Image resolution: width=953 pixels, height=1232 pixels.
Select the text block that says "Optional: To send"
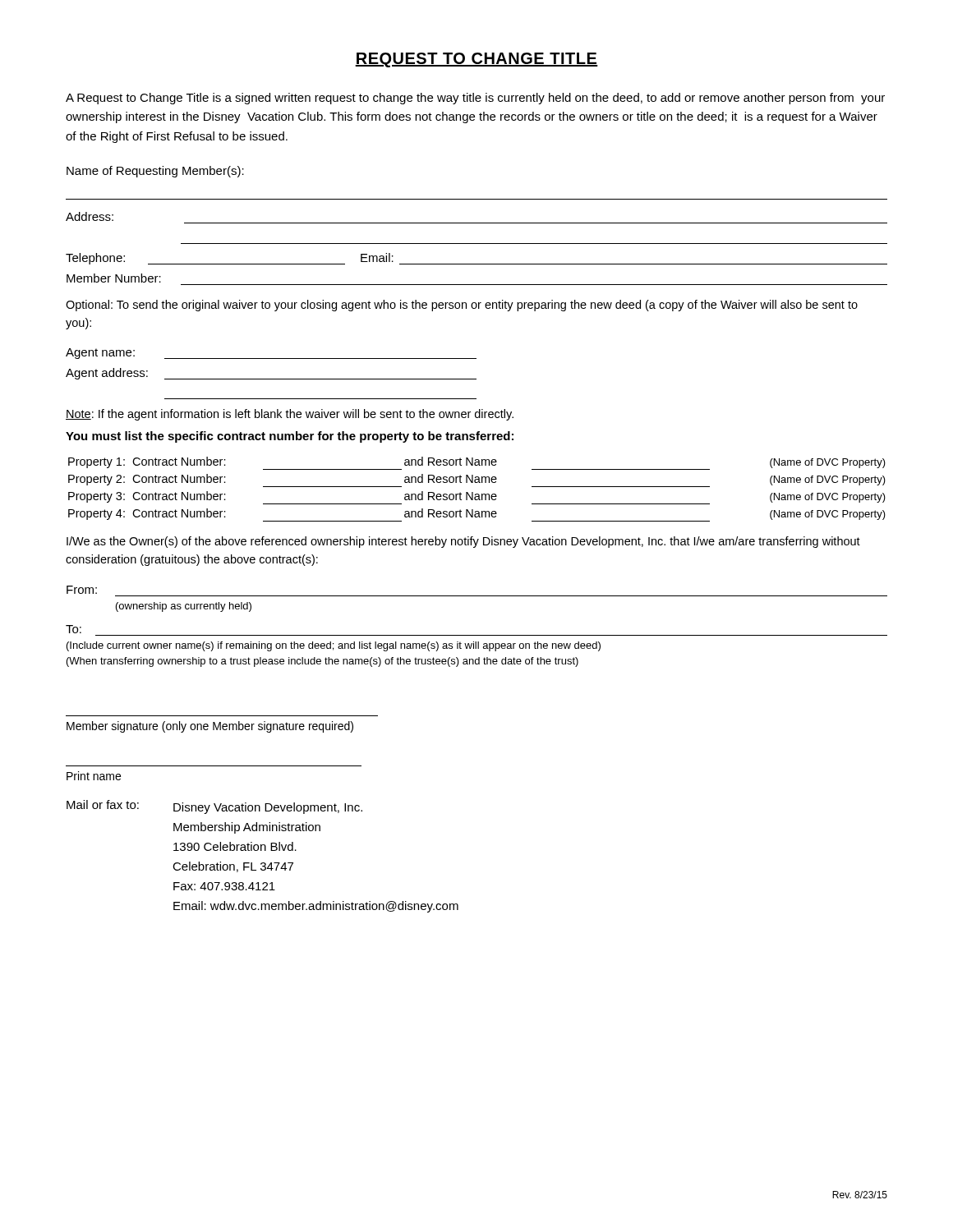(x=462, y=313)
